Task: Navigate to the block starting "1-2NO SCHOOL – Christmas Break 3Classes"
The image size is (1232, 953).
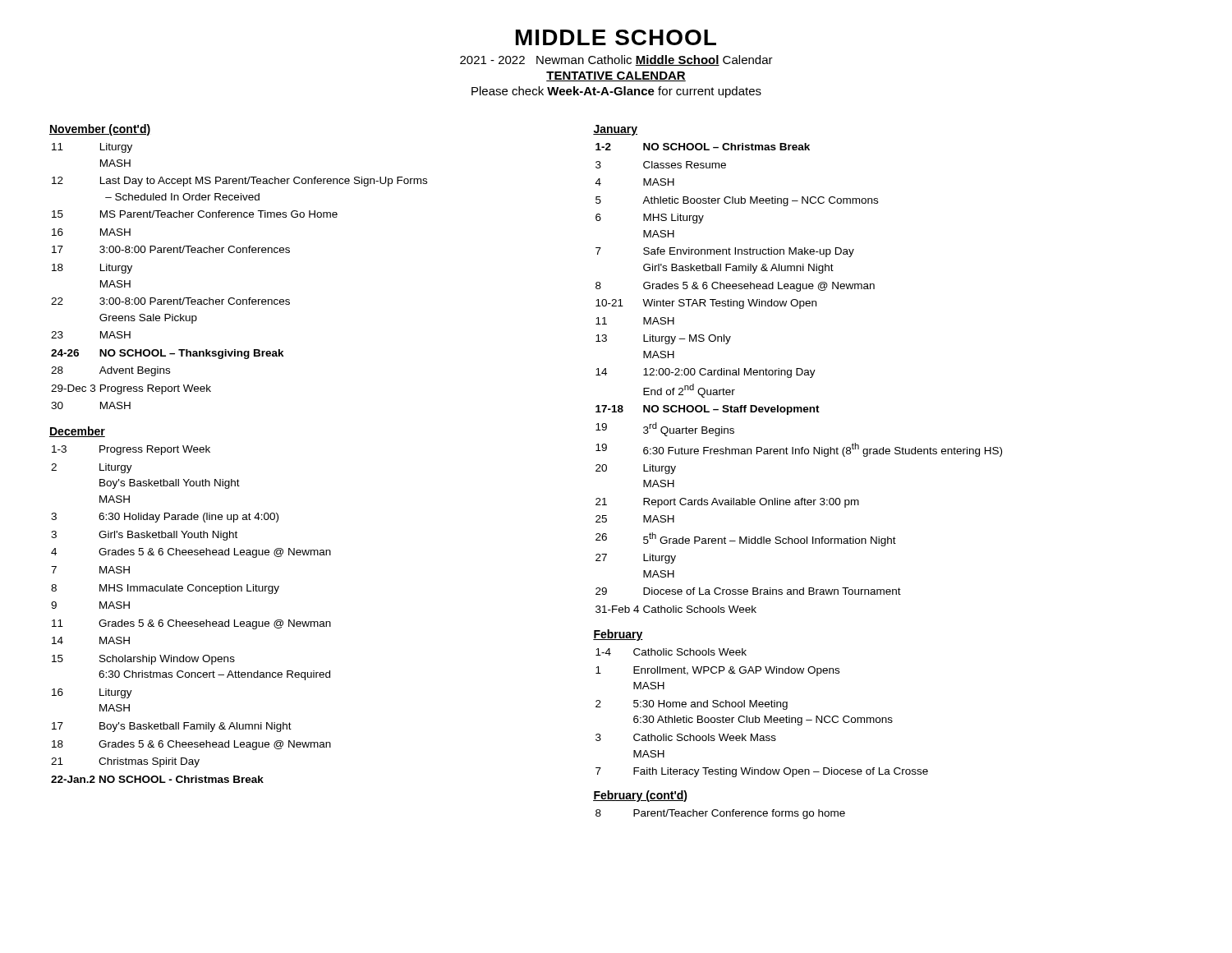Action: point(703,147)
